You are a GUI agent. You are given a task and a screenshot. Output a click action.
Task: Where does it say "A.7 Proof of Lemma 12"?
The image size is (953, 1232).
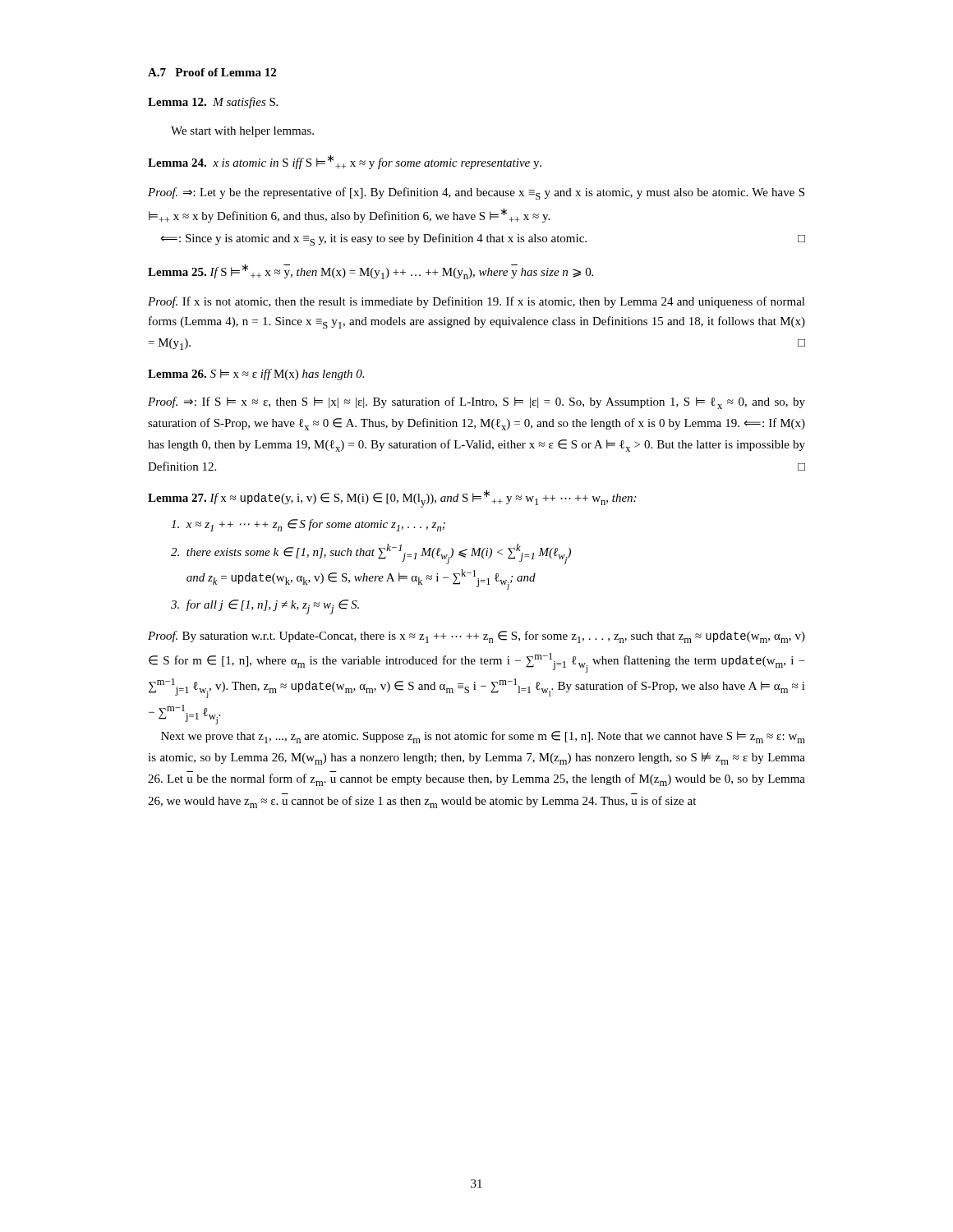pos(212,72)
